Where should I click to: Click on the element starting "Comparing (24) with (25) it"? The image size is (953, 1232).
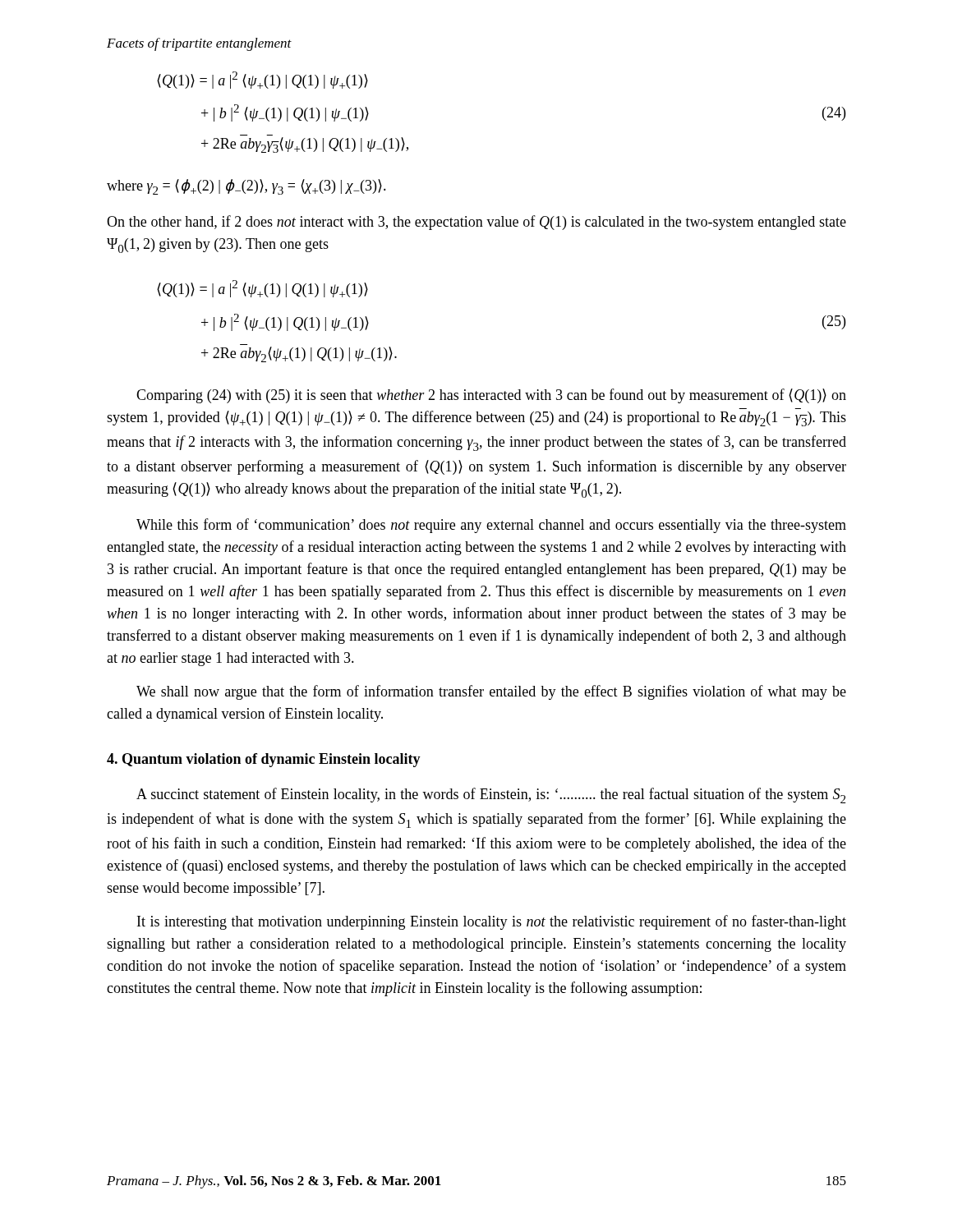point(476,443)
